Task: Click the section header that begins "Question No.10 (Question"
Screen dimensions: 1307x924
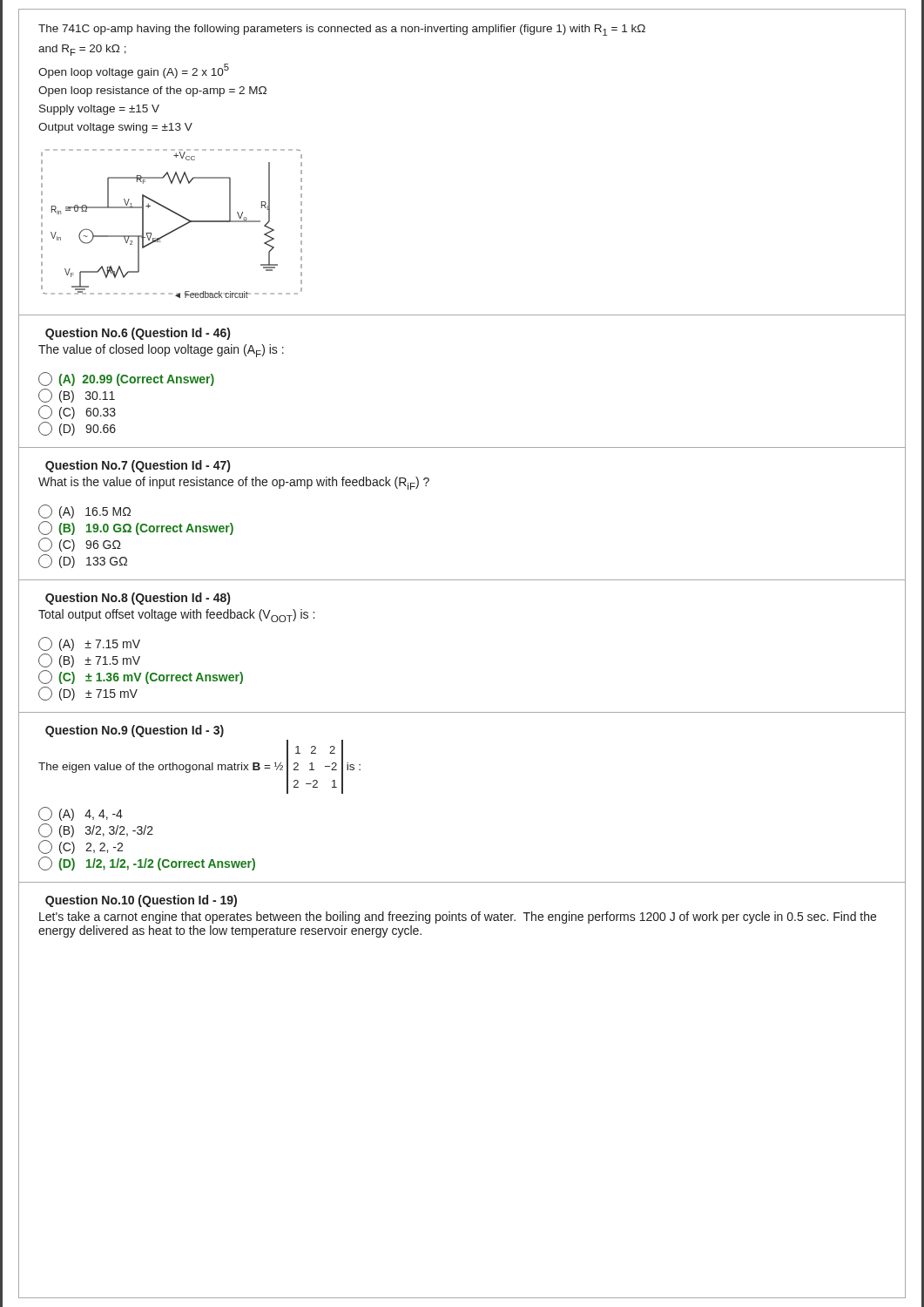Action: click(x=138, y=900)
